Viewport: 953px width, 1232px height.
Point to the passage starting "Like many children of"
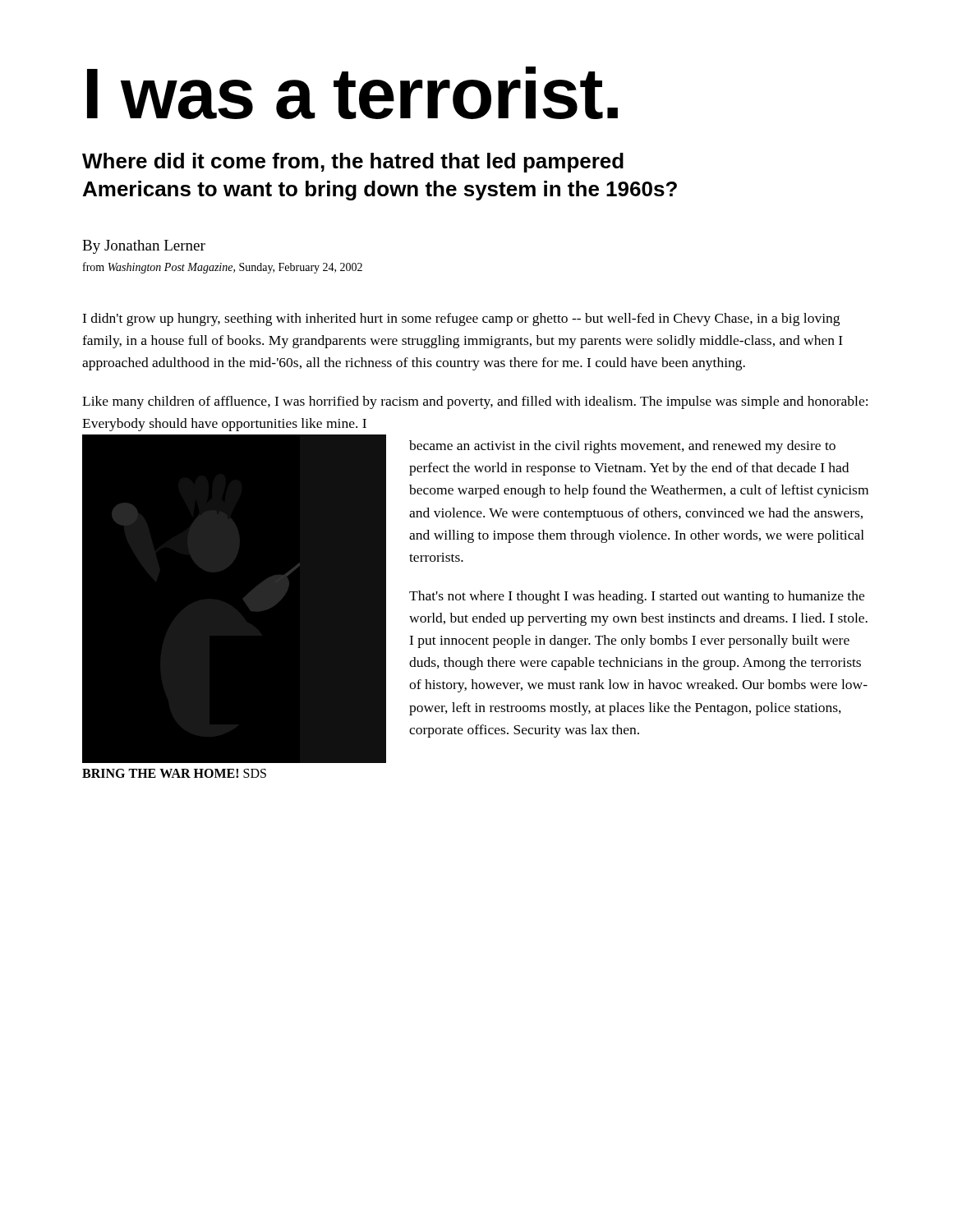coord(476,412)
